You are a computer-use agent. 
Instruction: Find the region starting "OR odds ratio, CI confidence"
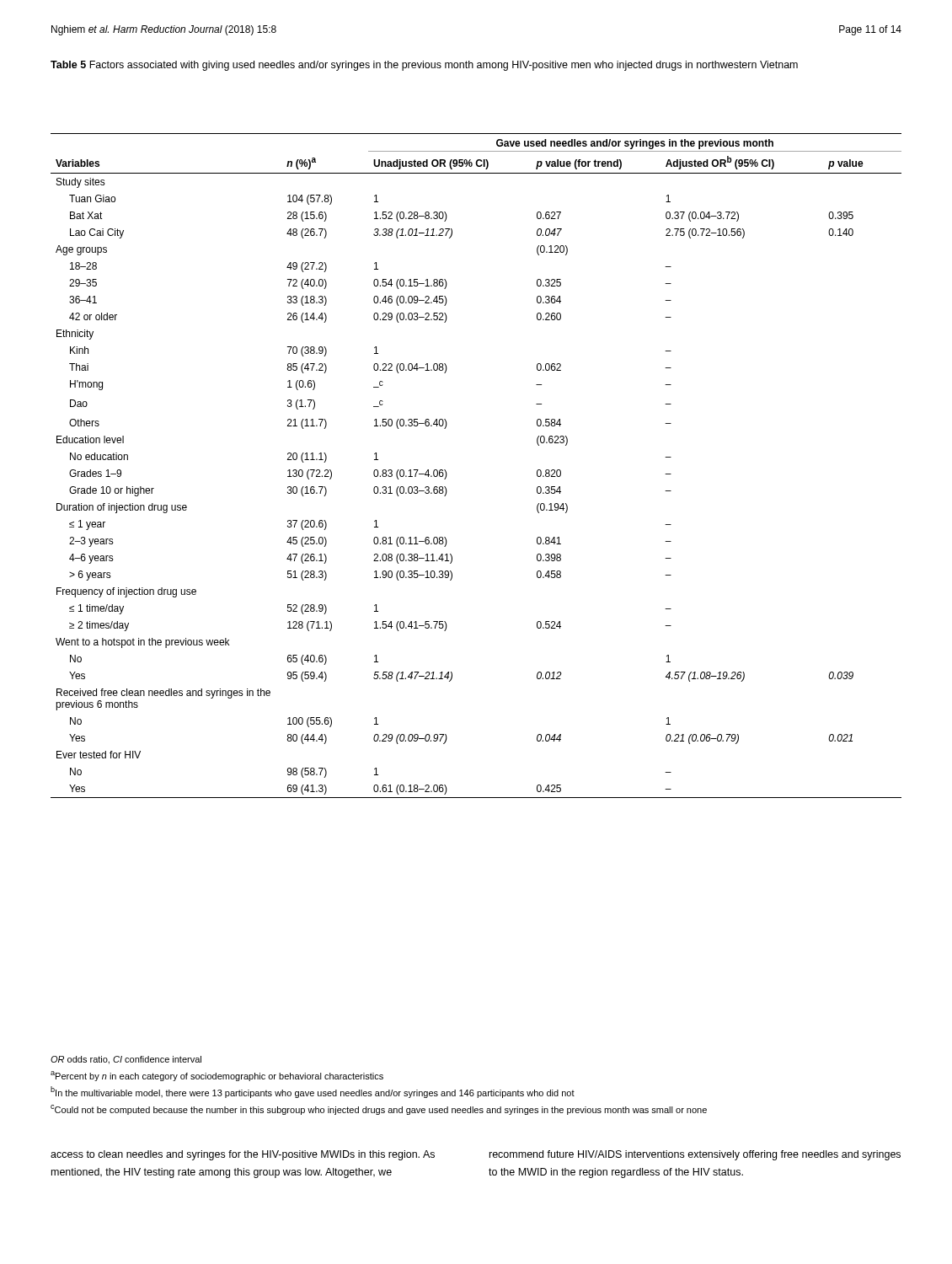(x=476, y=1084)
